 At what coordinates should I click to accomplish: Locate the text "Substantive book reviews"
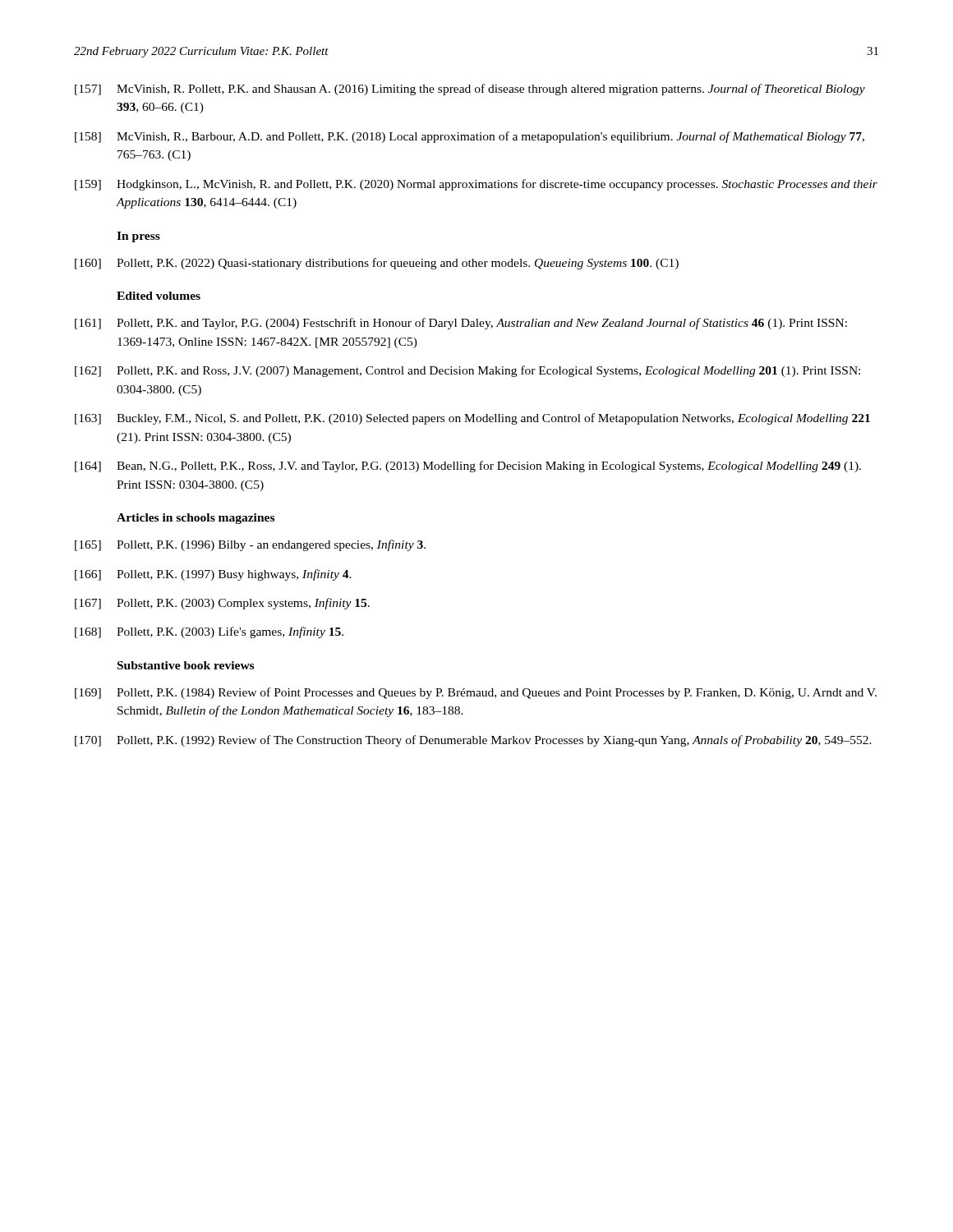click(186, 665)
